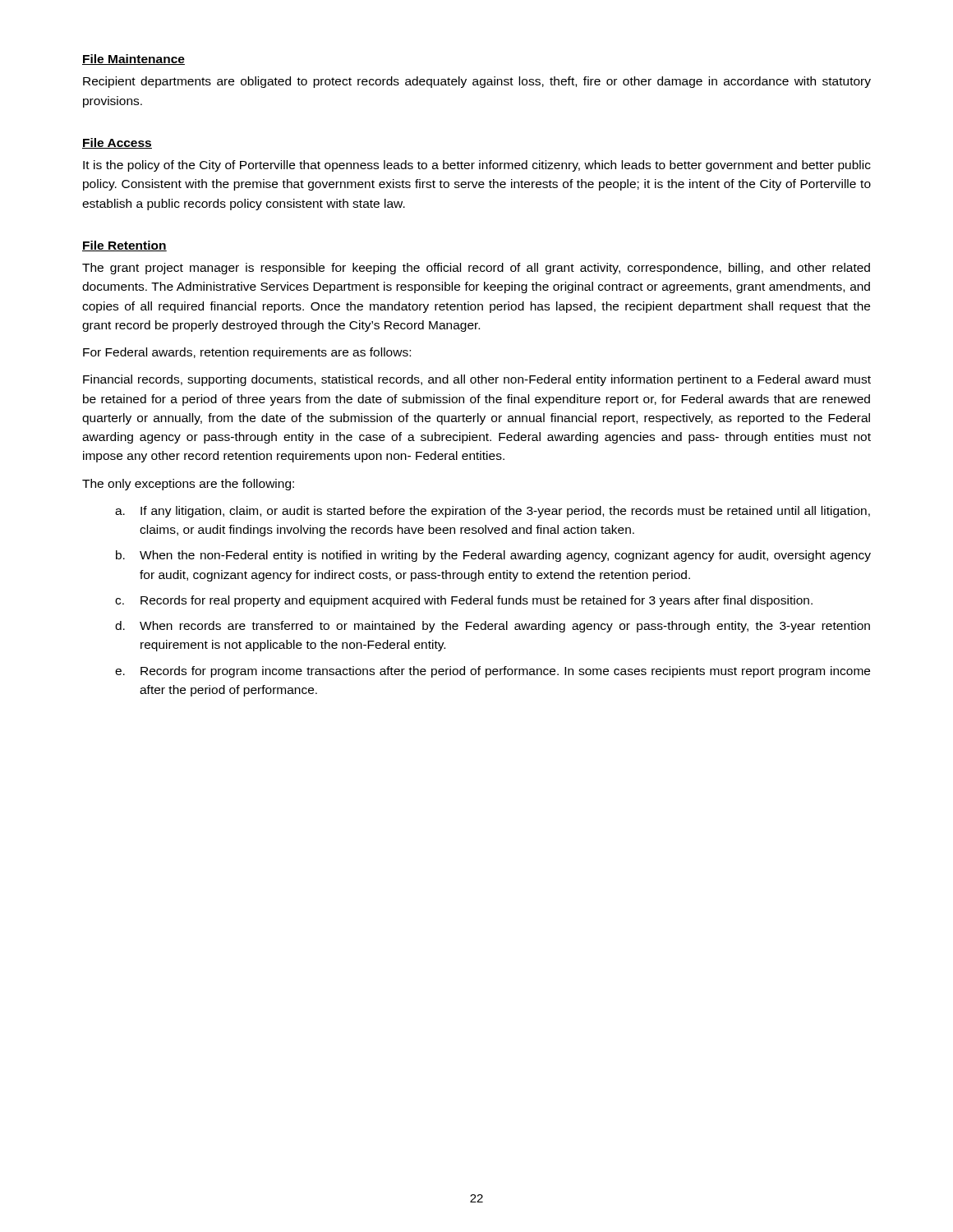Where is the passage that starts "For Federal awards,"?
Viewport: 953px width, 1232px height.
click(x=247, y=352)
